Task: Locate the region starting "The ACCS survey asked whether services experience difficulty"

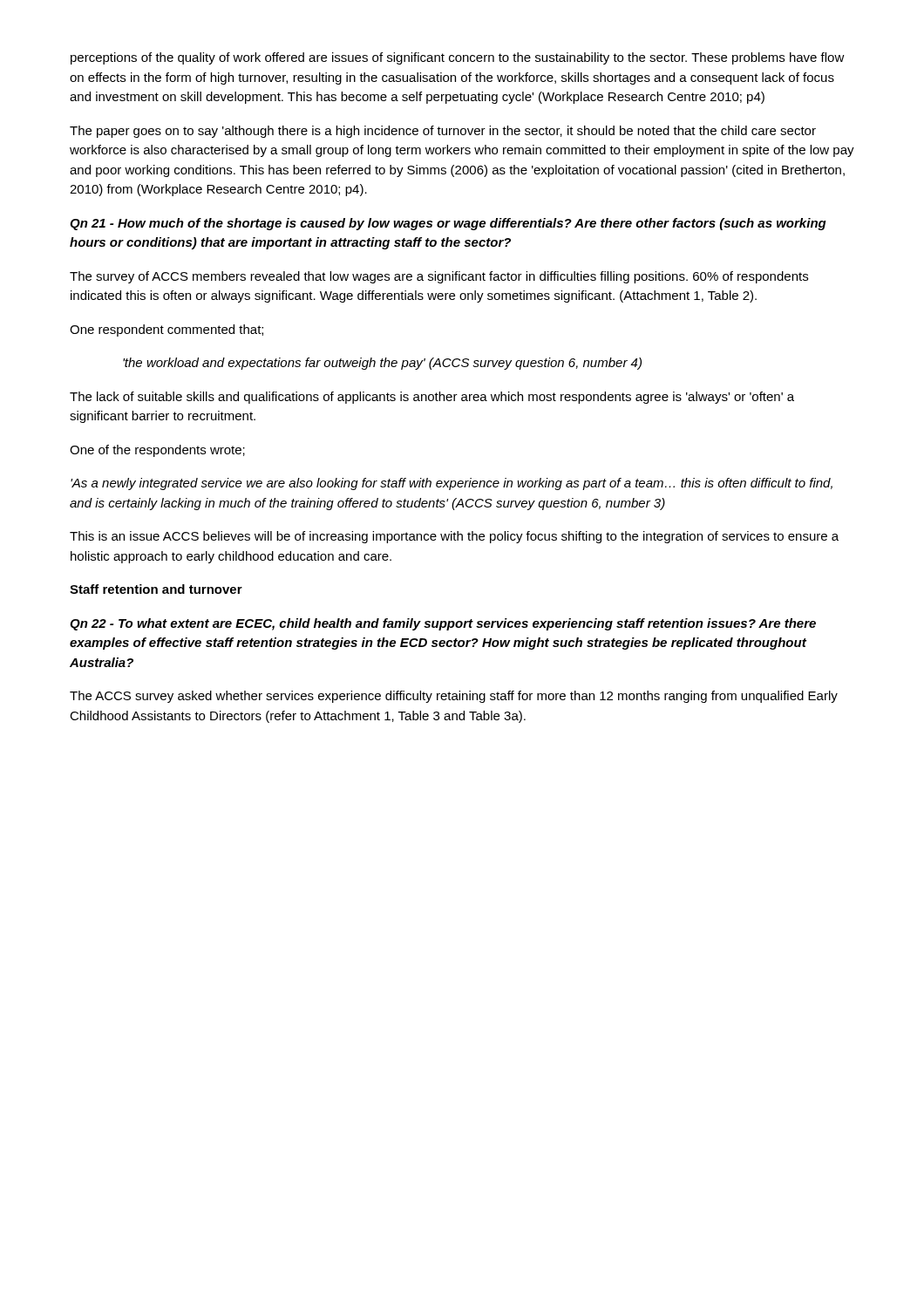Action: [x=454, y=705]
